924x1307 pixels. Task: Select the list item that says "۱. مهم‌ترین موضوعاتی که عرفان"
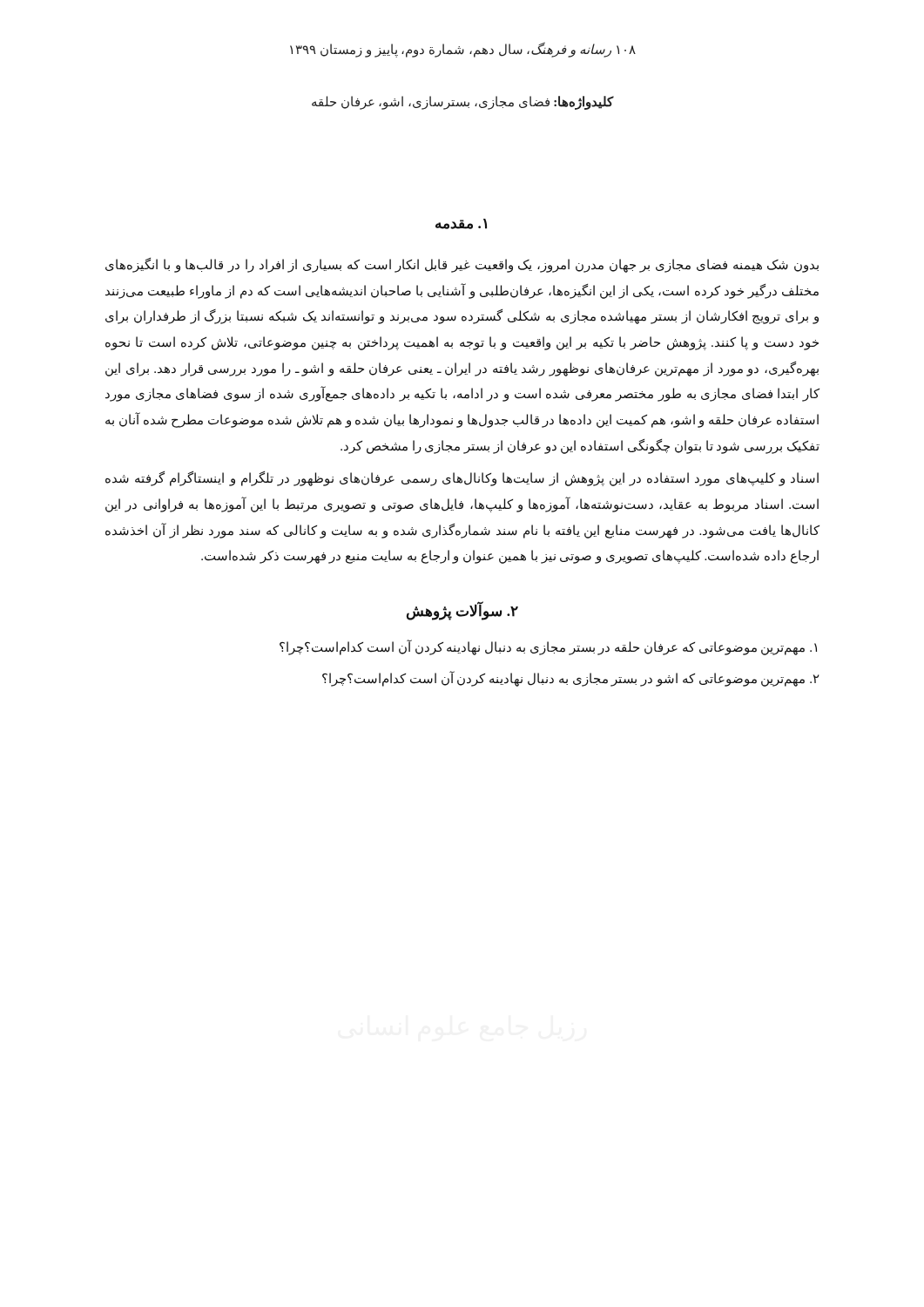point(549,647)
